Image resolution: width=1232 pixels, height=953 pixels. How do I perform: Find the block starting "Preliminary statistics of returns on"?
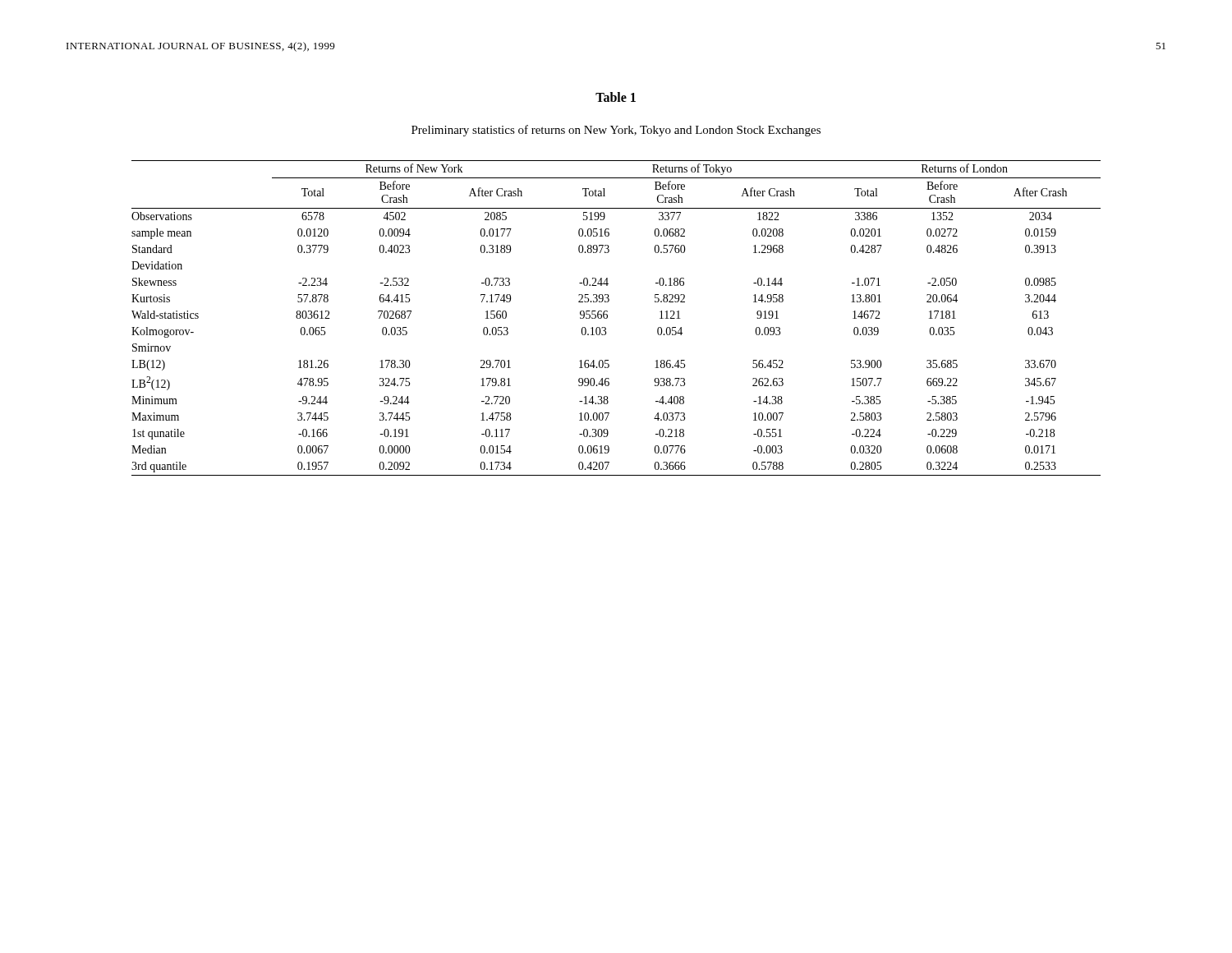(616, 130)
